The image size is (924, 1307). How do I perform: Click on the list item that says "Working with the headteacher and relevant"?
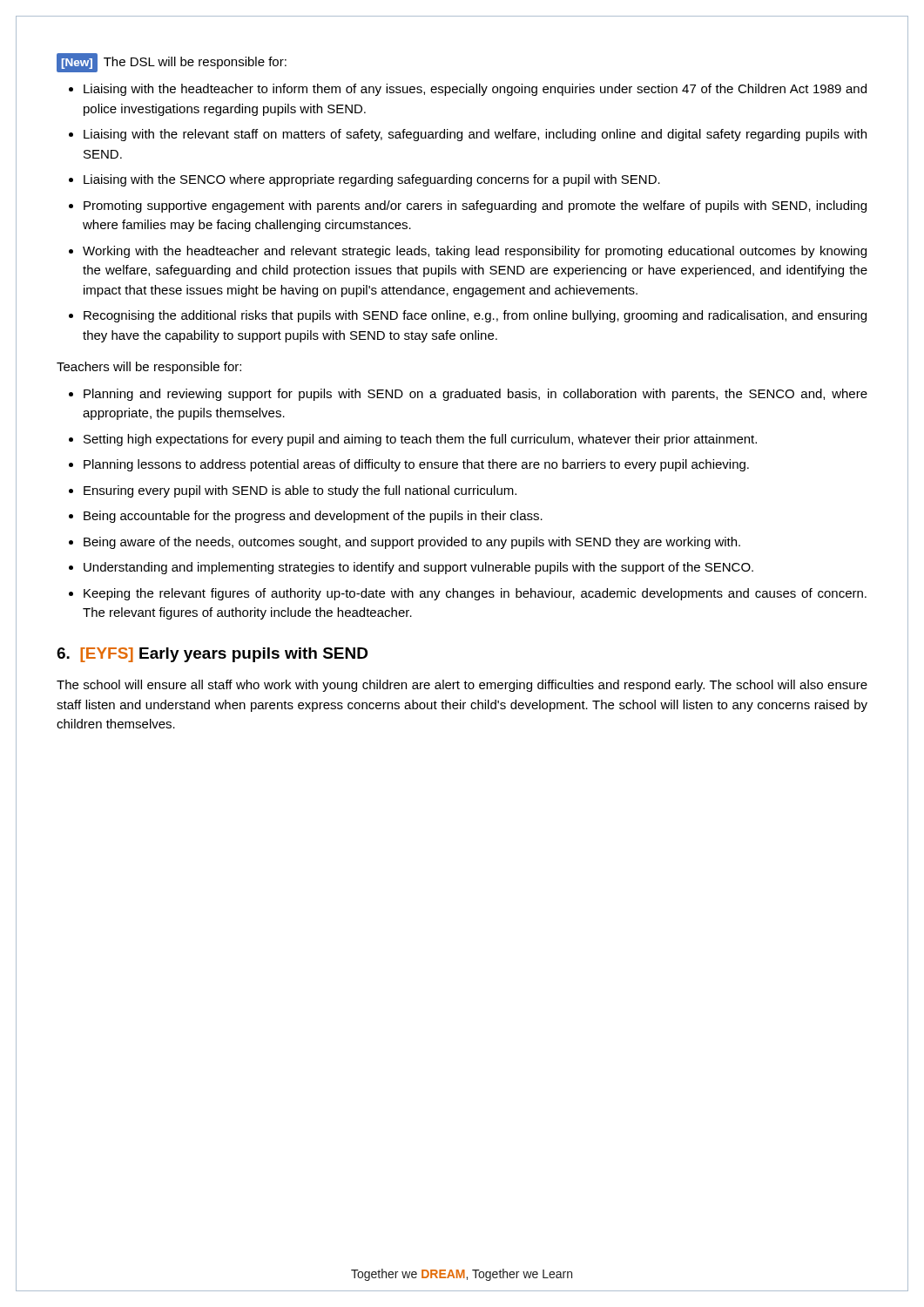[x=475, y=271]
